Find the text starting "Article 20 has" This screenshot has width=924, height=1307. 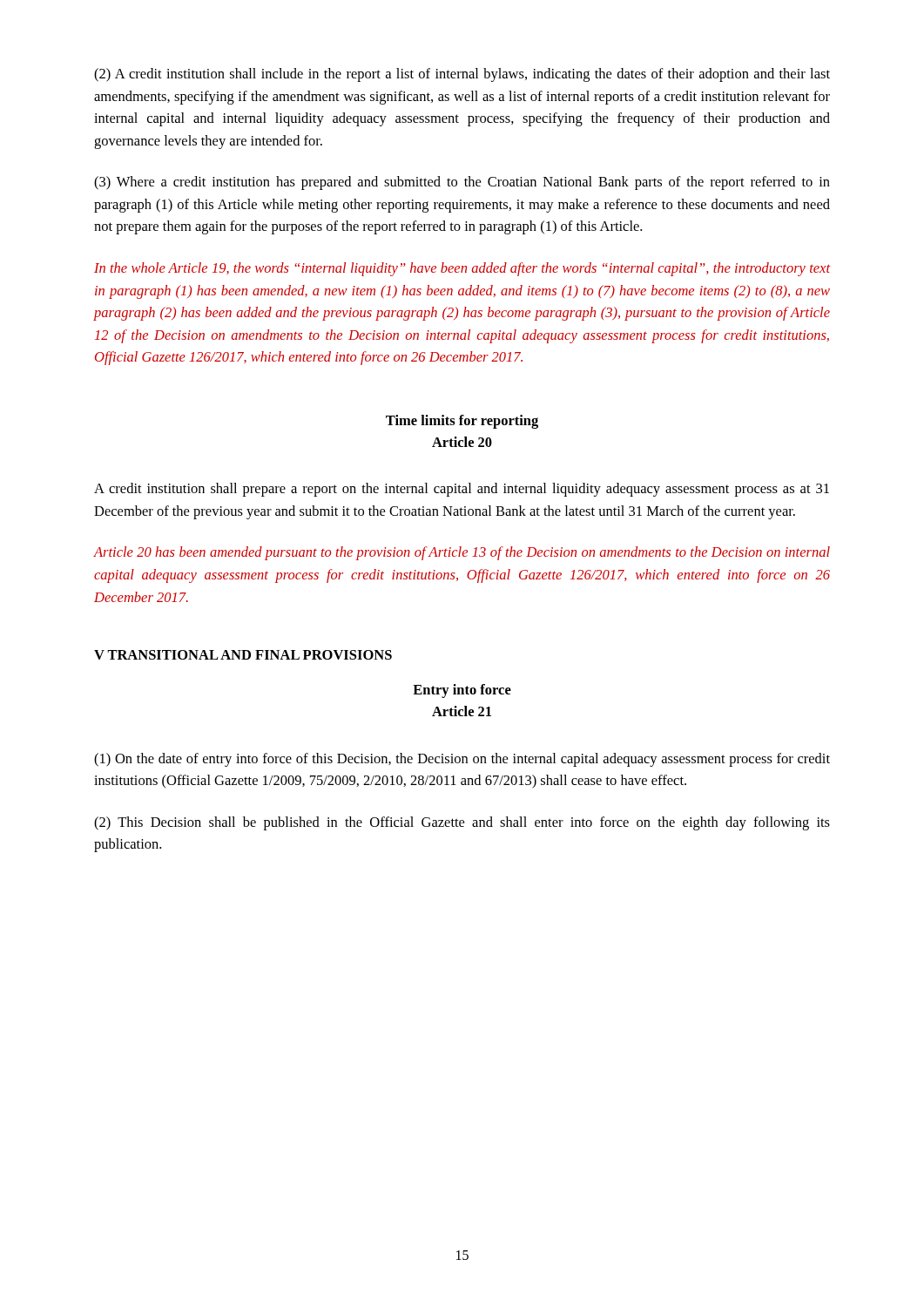462,575
